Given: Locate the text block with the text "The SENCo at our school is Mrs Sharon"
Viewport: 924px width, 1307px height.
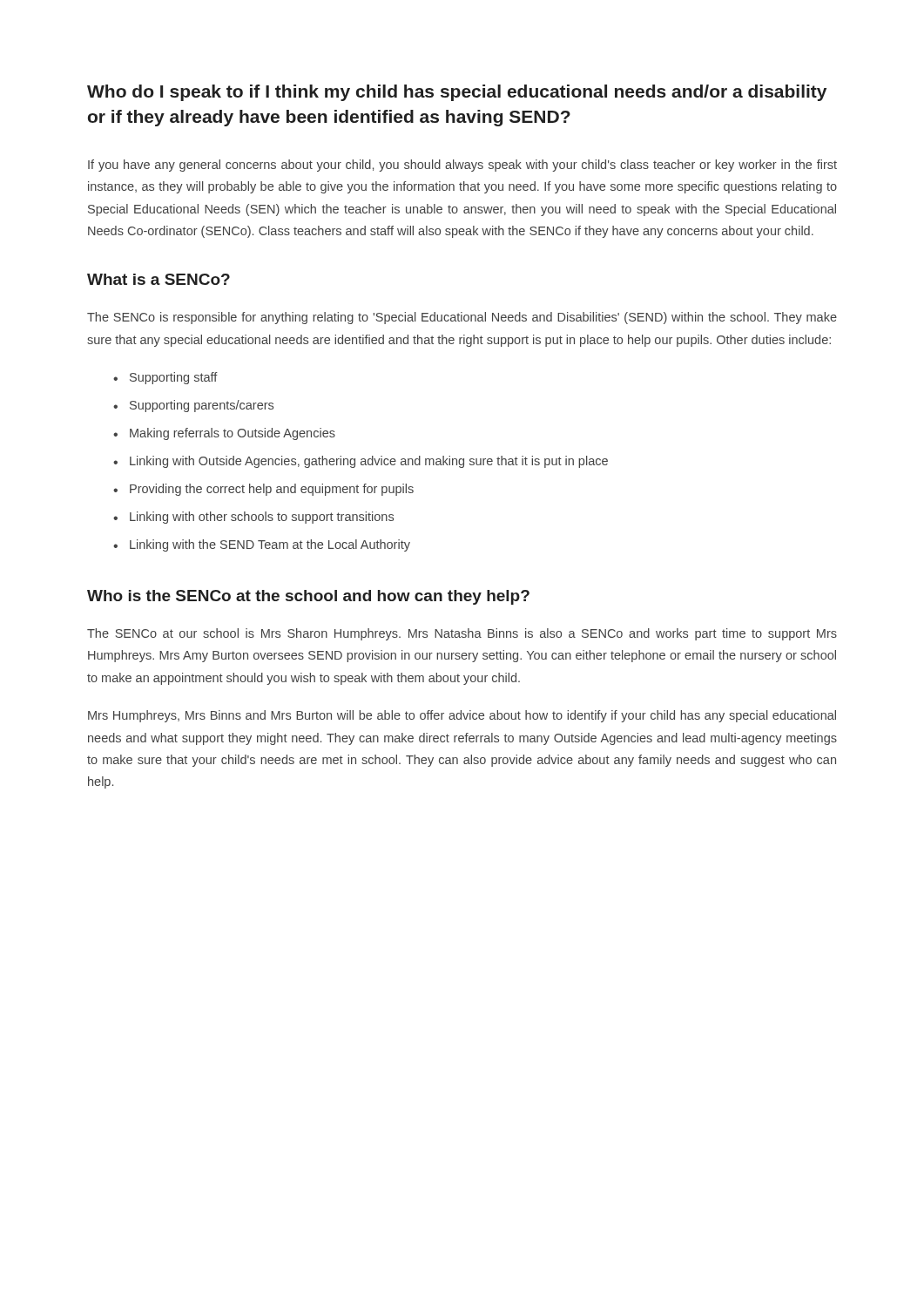Looking at the screenshot, I should (x=462, y=656).
